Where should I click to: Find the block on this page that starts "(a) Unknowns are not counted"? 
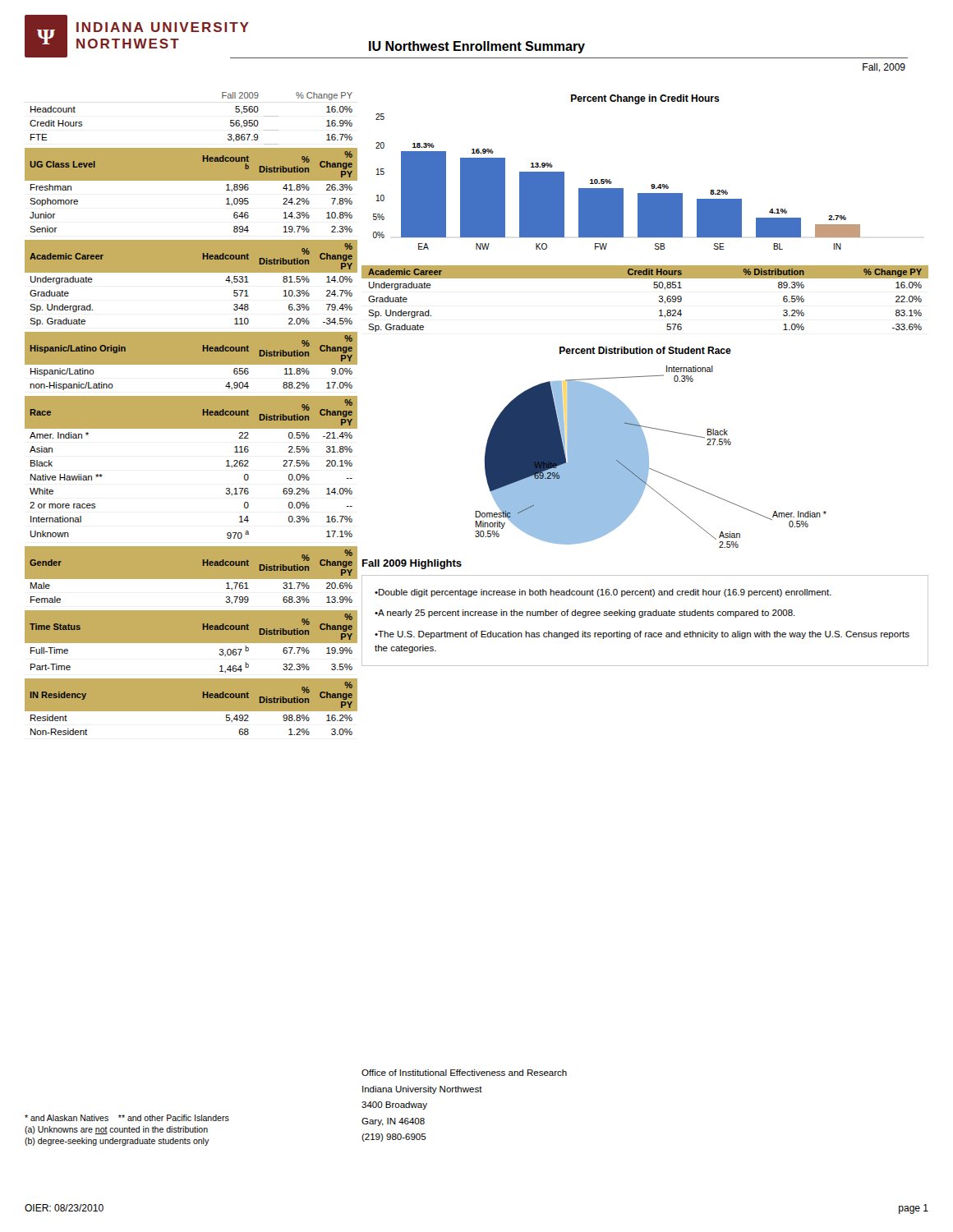point(116,1129)
